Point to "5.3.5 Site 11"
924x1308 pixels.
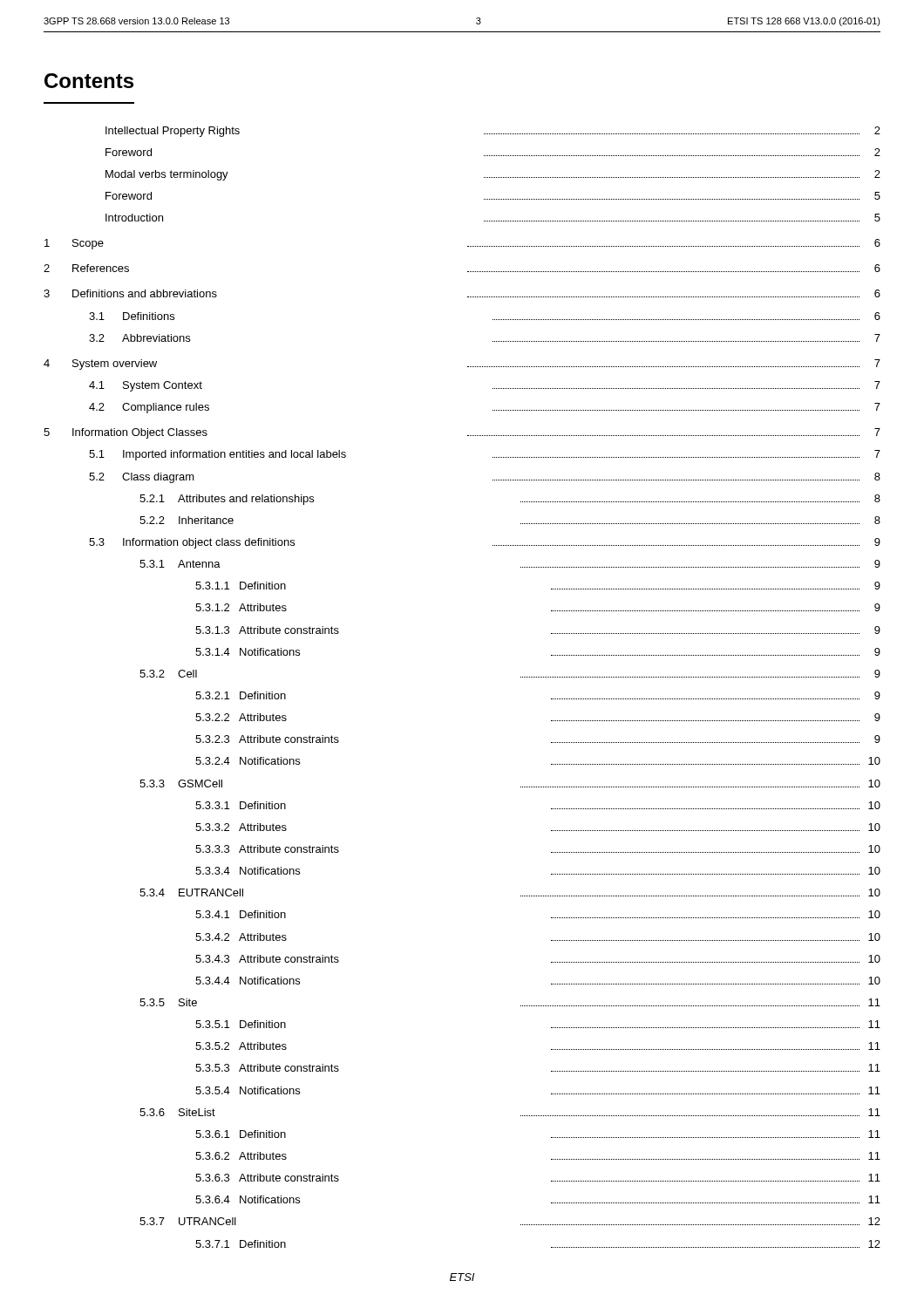[152, 1002]
